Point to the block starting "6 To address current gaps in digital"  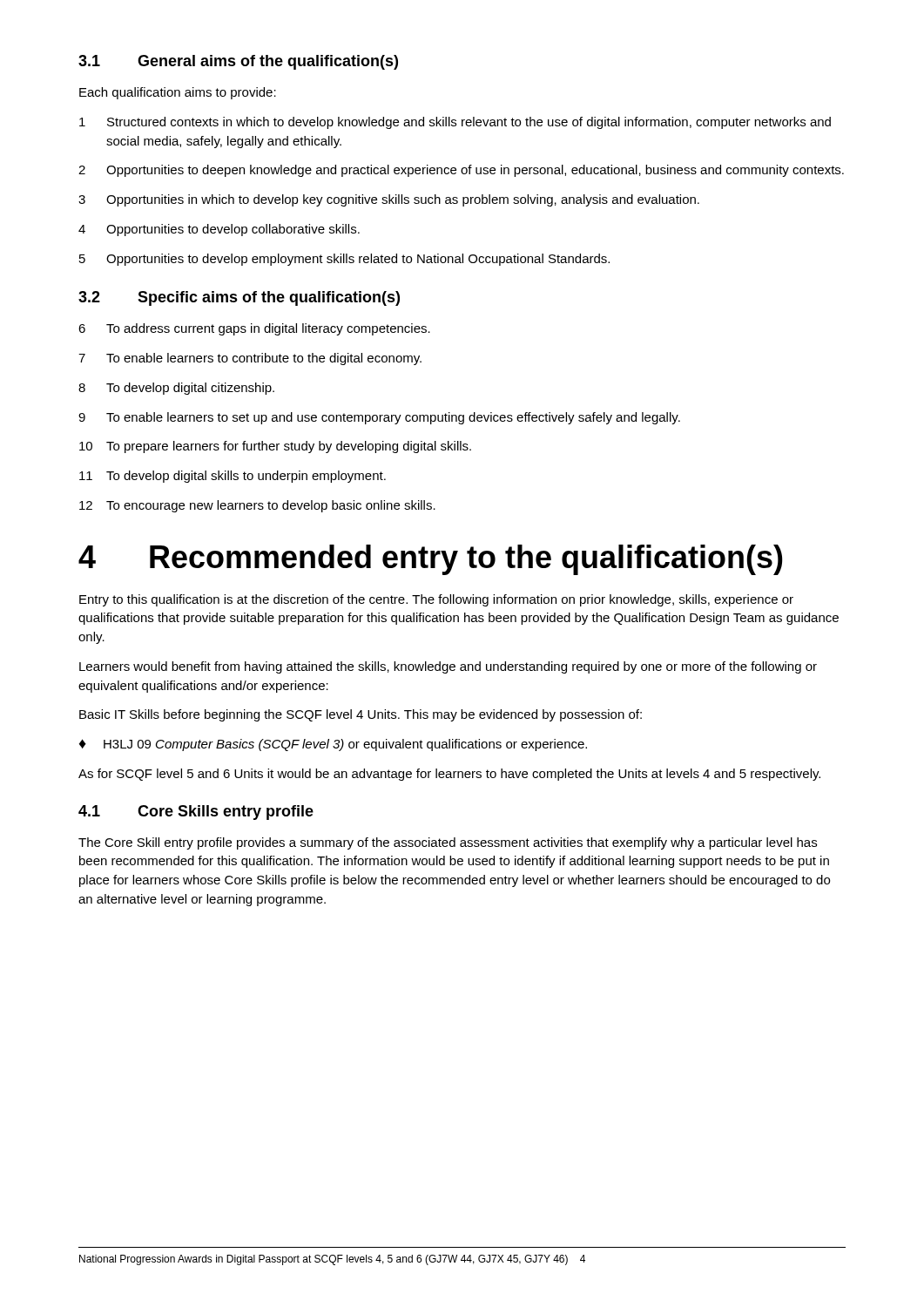pos(254,329)
